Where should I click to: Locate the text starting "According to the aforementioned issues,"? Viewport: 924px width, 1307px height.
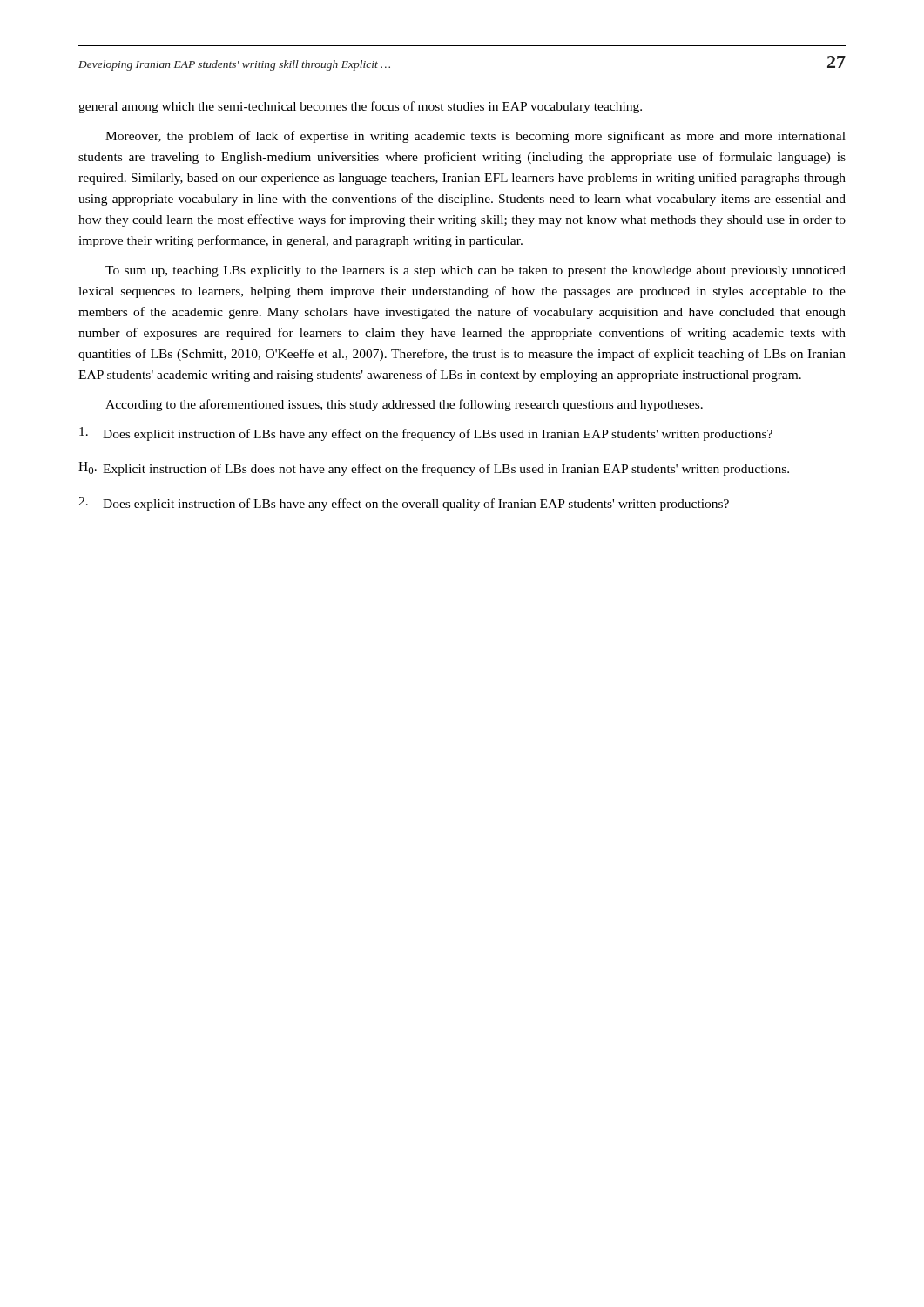462,405
